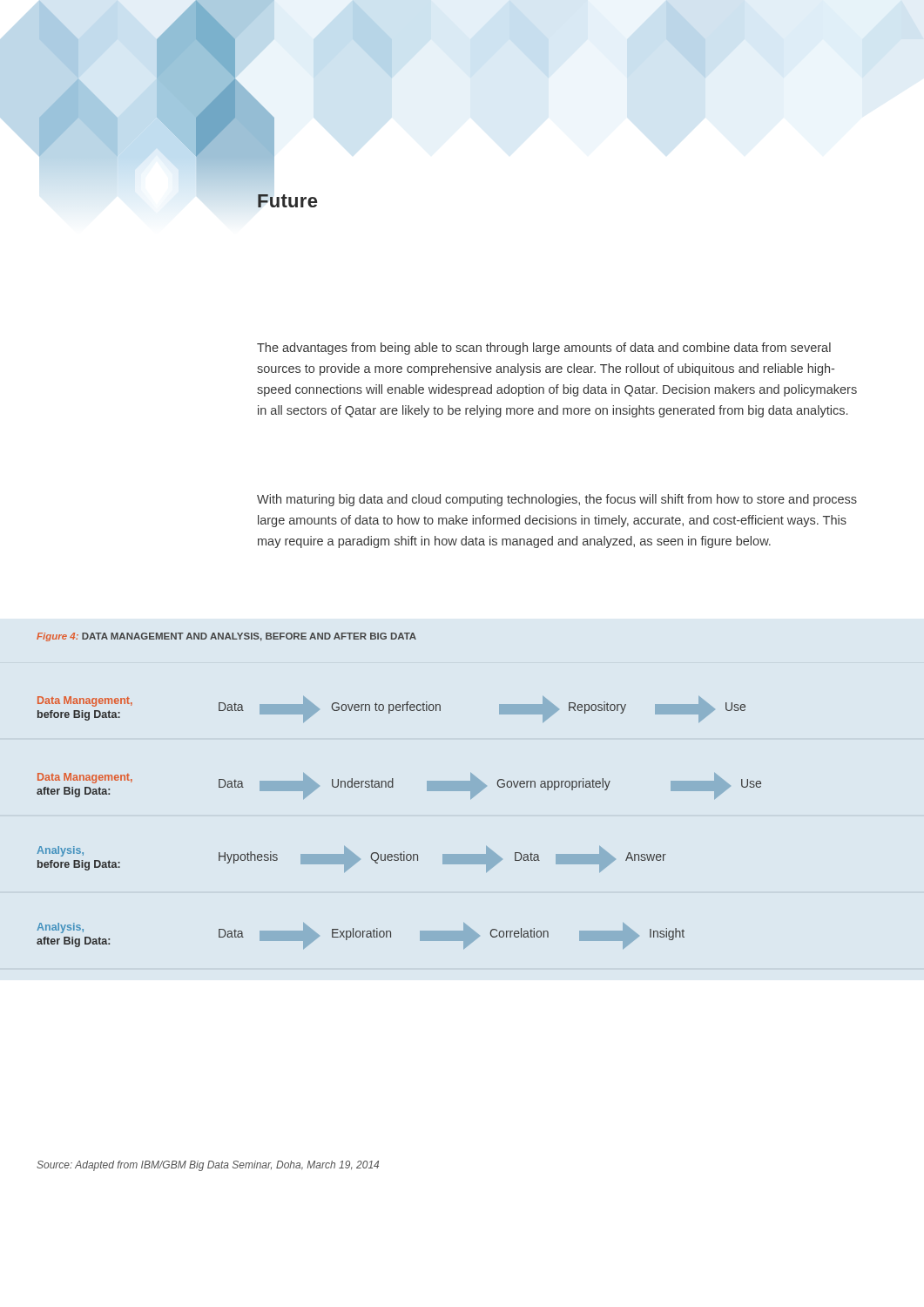Find the caption on this page that starts "Figure 4: DATA MANAGEMENT AND ANALYSIS,"

pyautogui.click(x=227, y=636)
